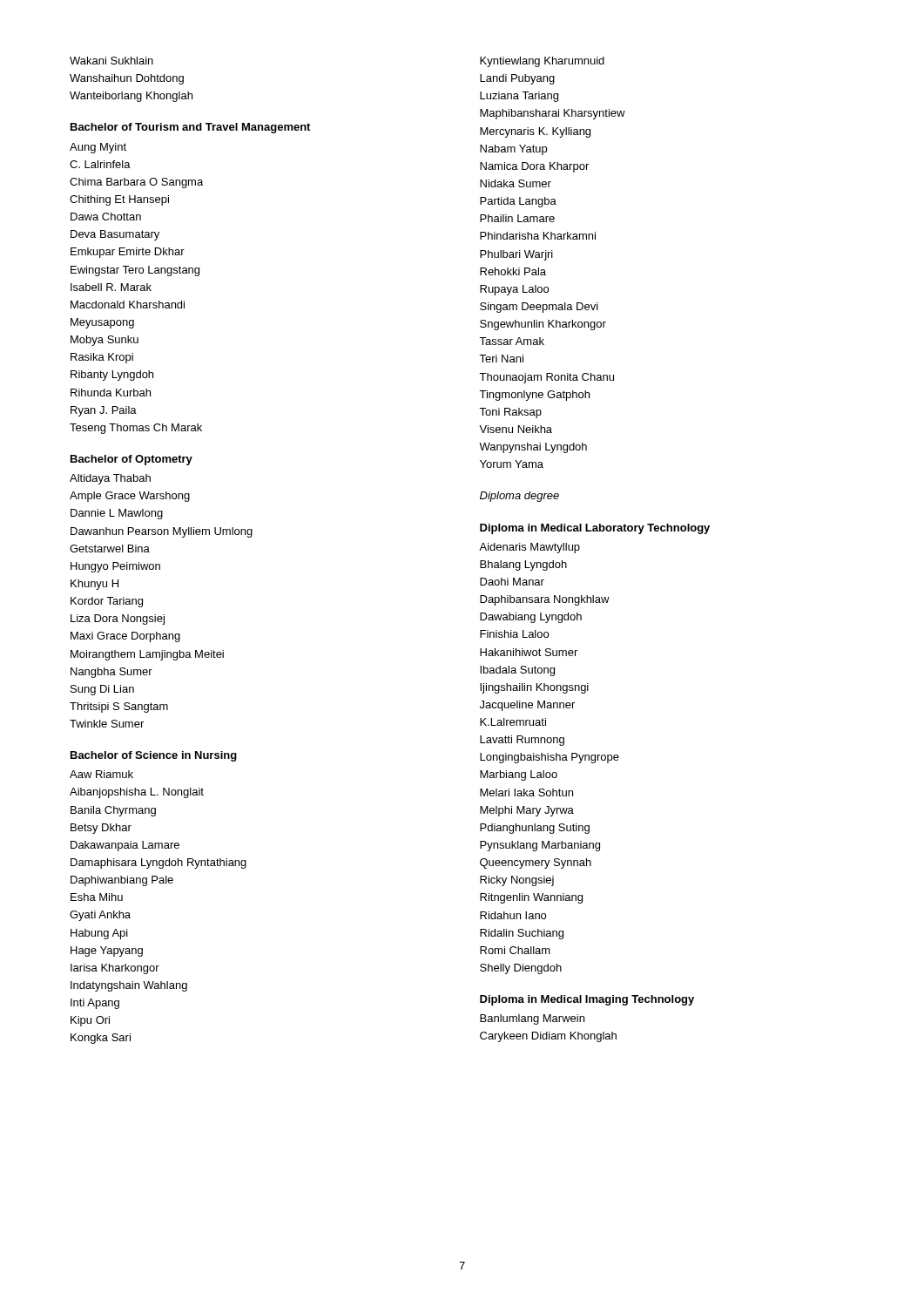Select the list item that says "Iarisa Kharkongor"
Screen dimensions: 1307x924
(115, 969)
